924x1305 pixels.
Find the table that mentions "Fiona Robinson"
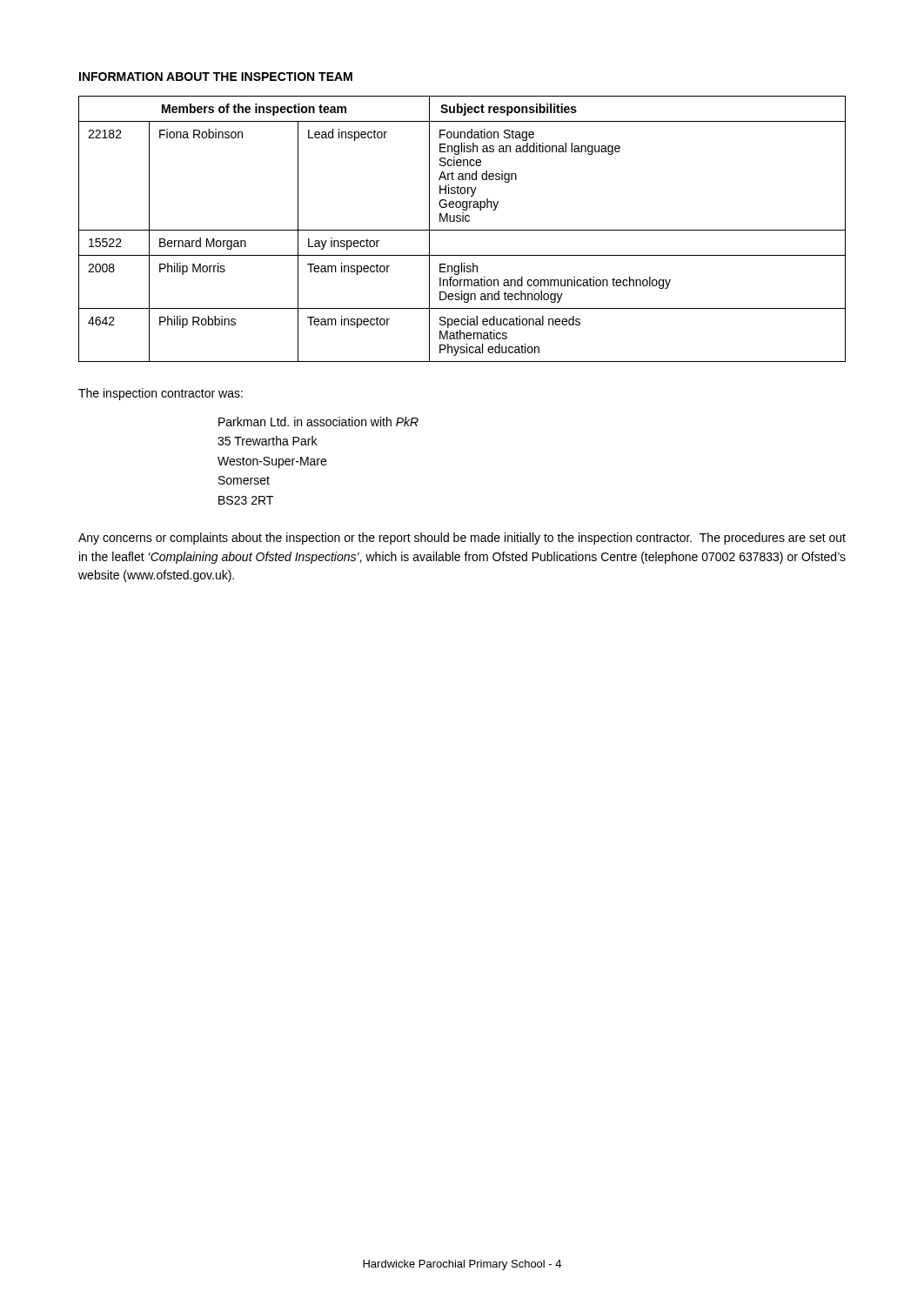(x=462, y=229)
